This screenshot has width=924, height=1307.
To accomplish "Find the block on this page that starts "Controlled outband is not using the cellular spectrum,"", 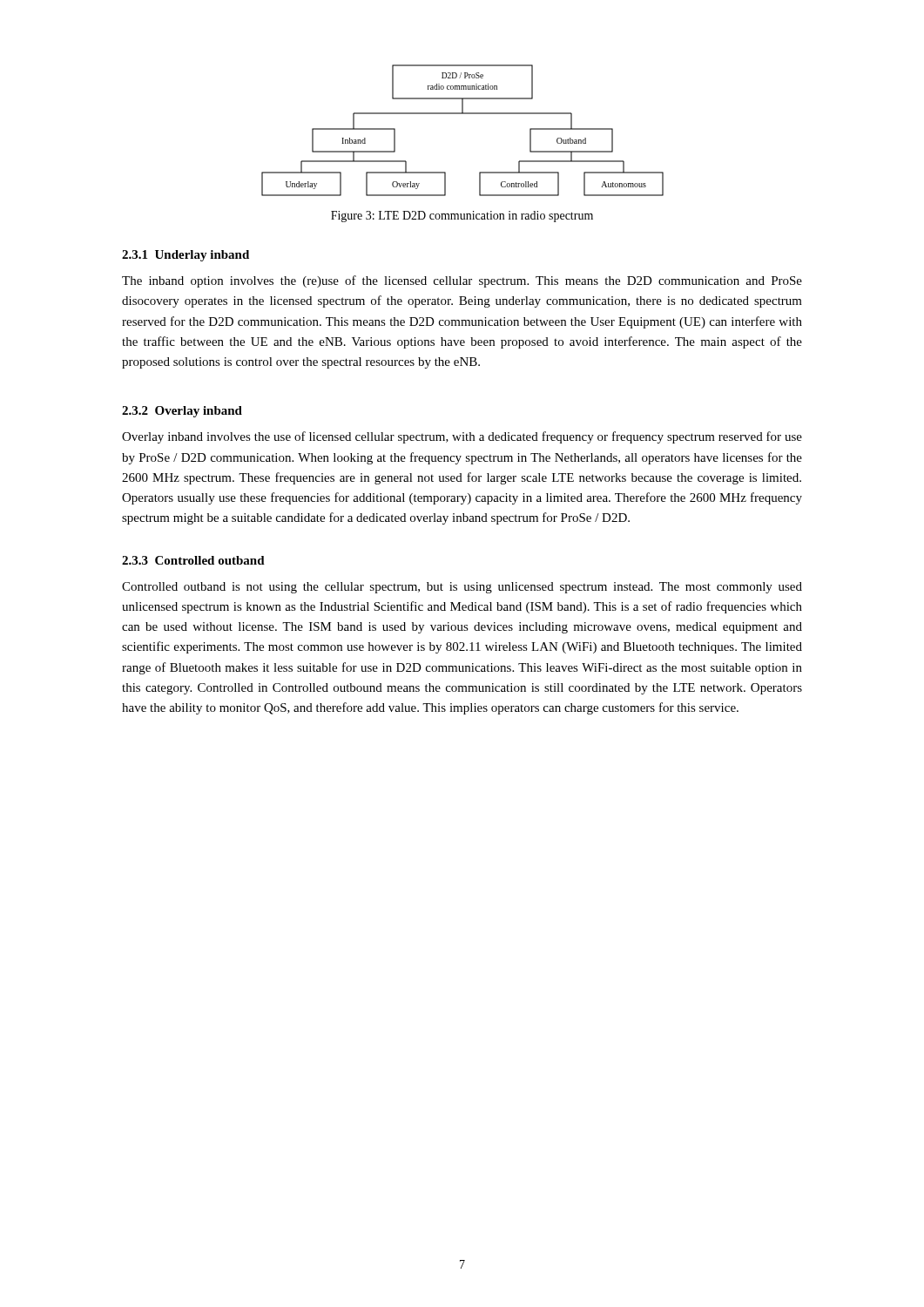I will (x=462, y=647).
